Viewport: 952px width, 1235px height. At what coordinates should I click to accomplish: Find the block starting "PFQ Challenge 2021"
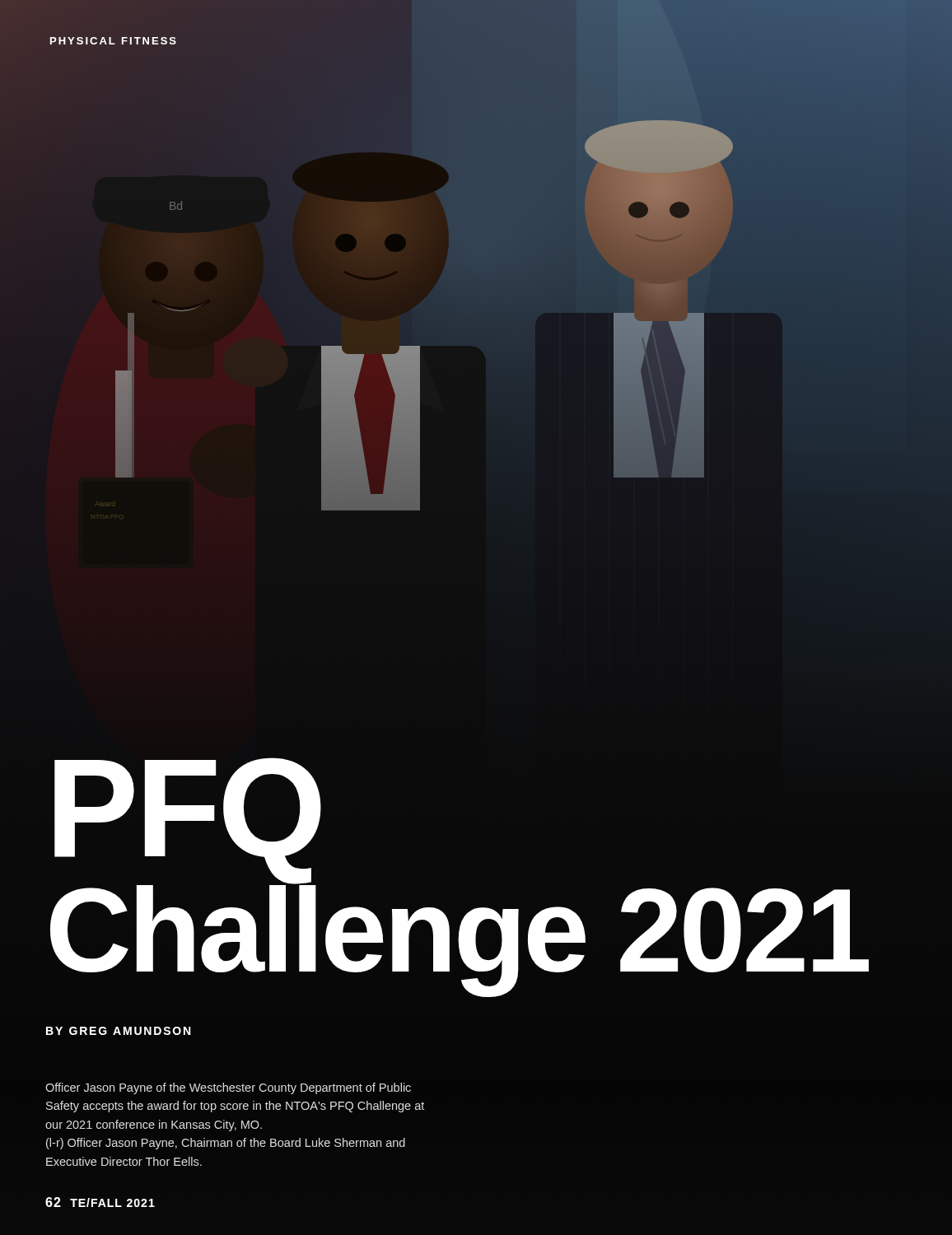coord(499,865)
